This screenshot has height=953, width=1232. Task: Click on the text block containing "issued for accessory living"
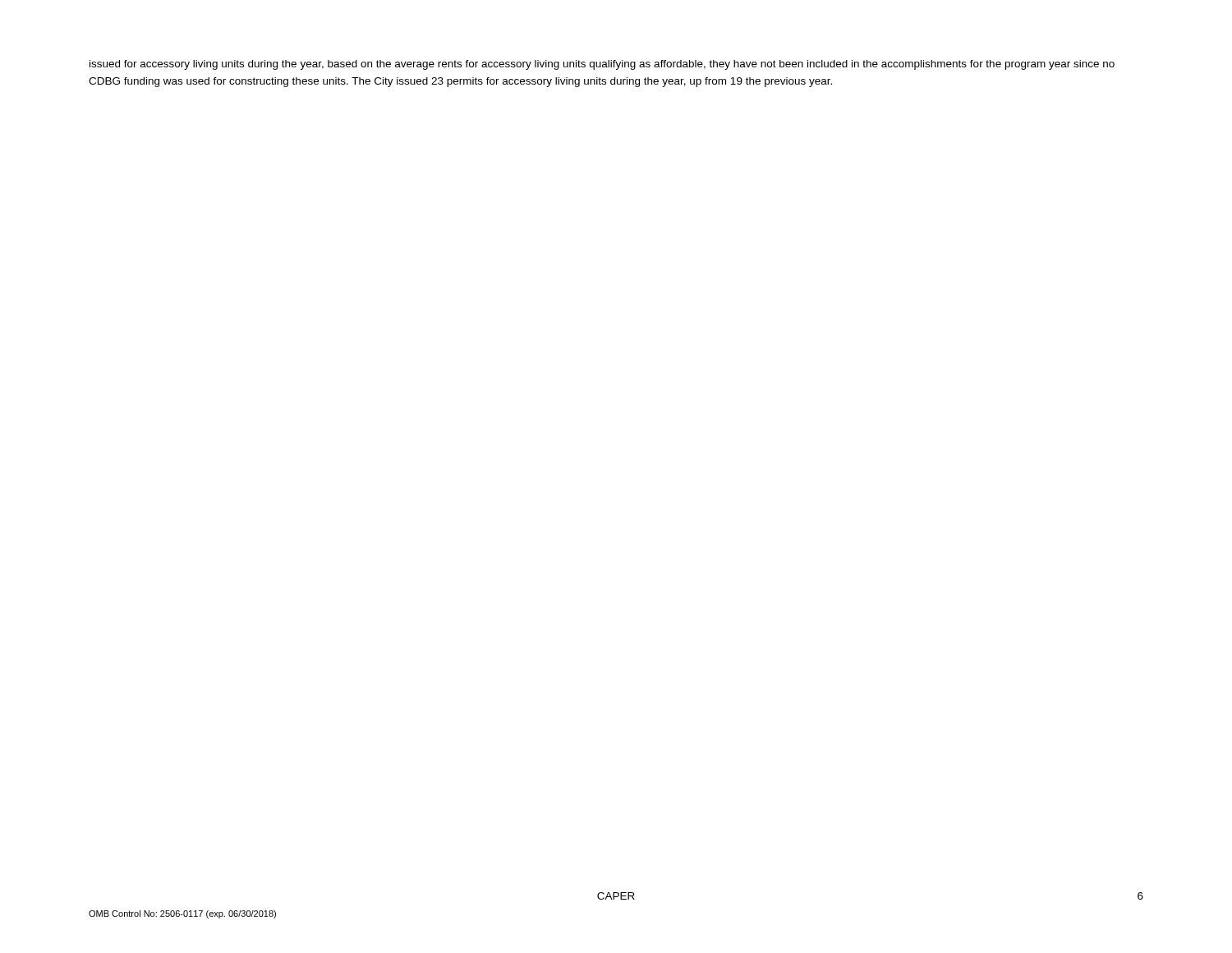click(602, 72)
